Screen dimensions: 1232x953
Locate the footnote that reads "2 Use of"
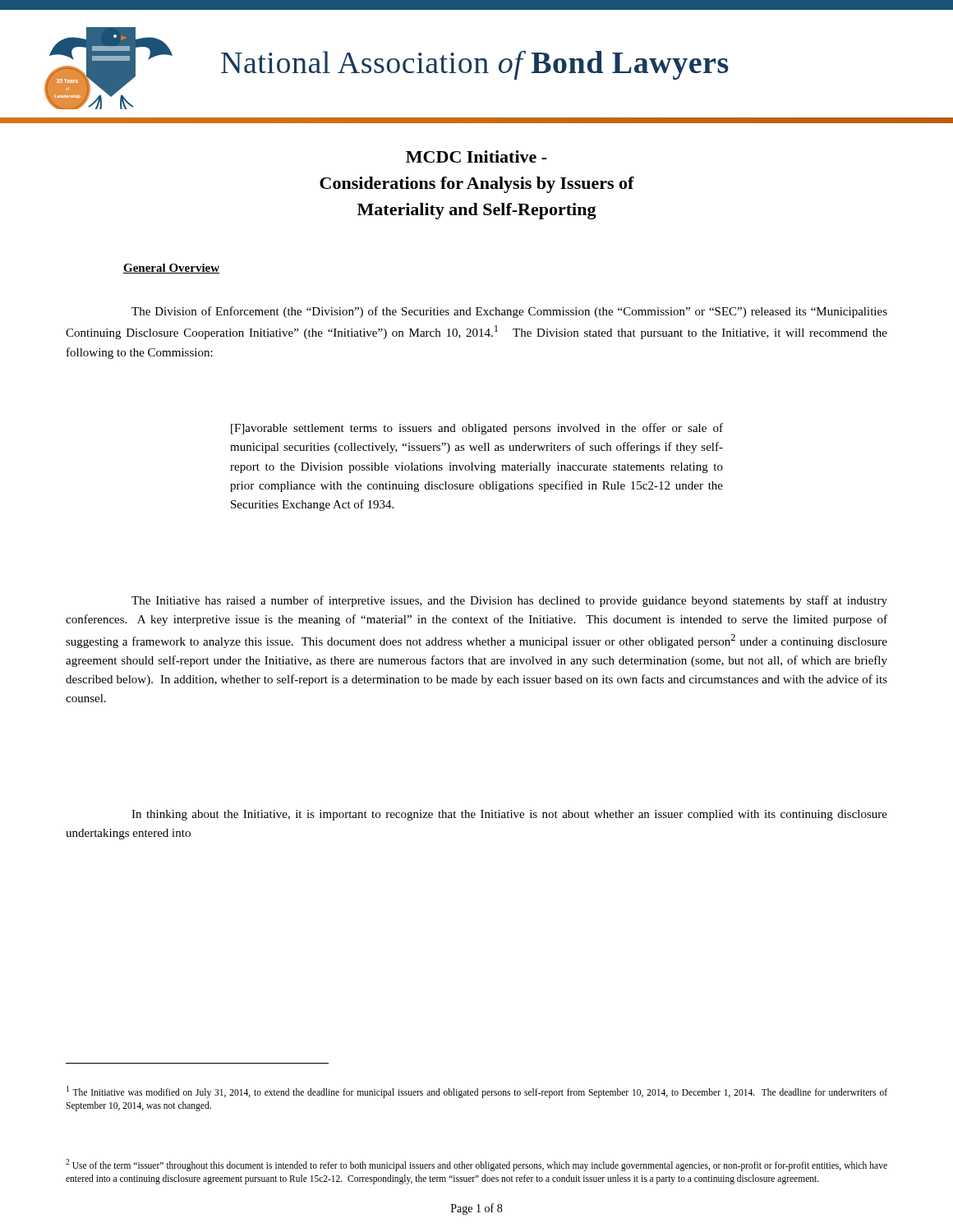(x=476, y=1170)
